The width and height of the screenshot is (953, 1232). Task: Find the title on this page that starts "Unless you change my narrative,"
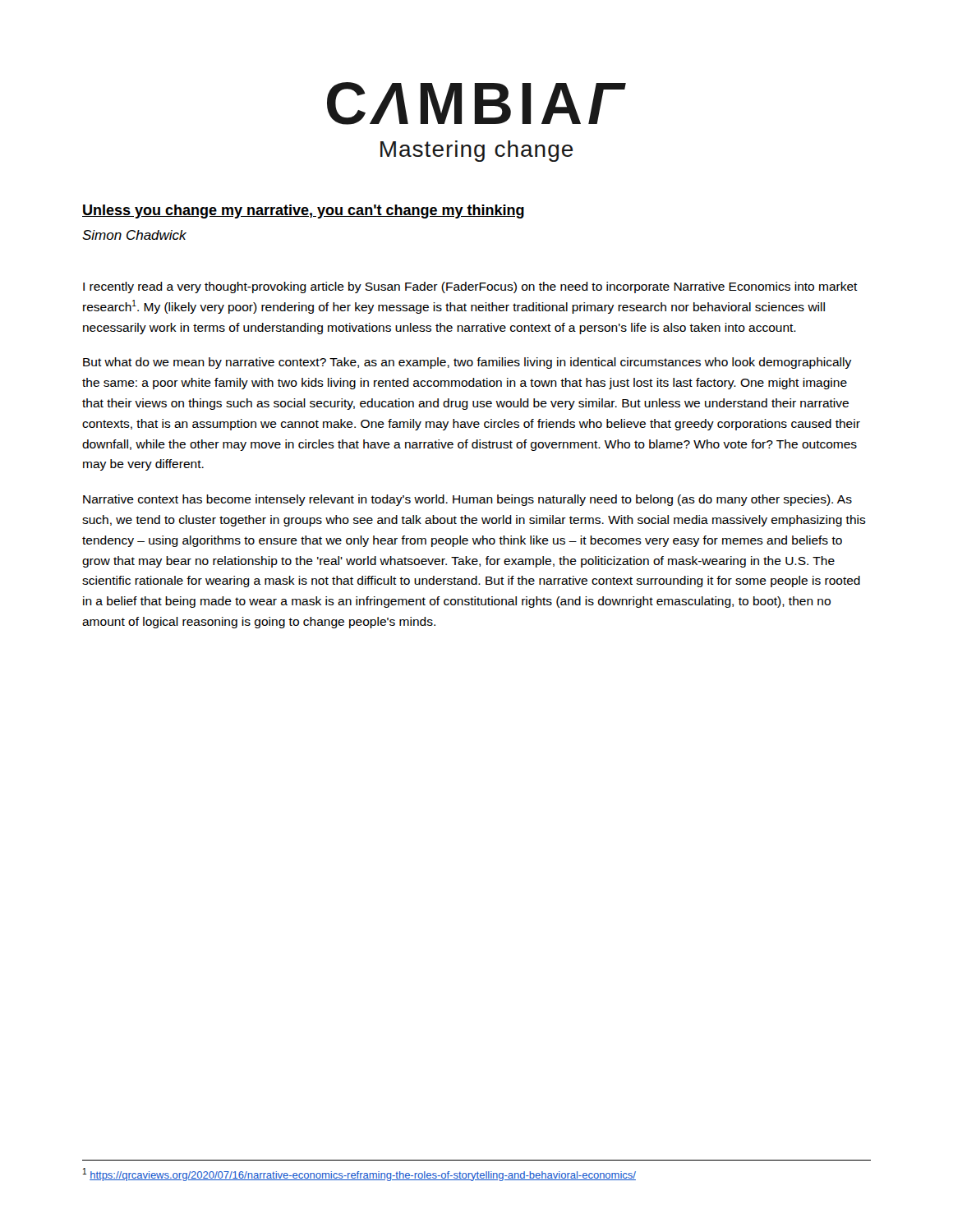click(x=303, y=210)
